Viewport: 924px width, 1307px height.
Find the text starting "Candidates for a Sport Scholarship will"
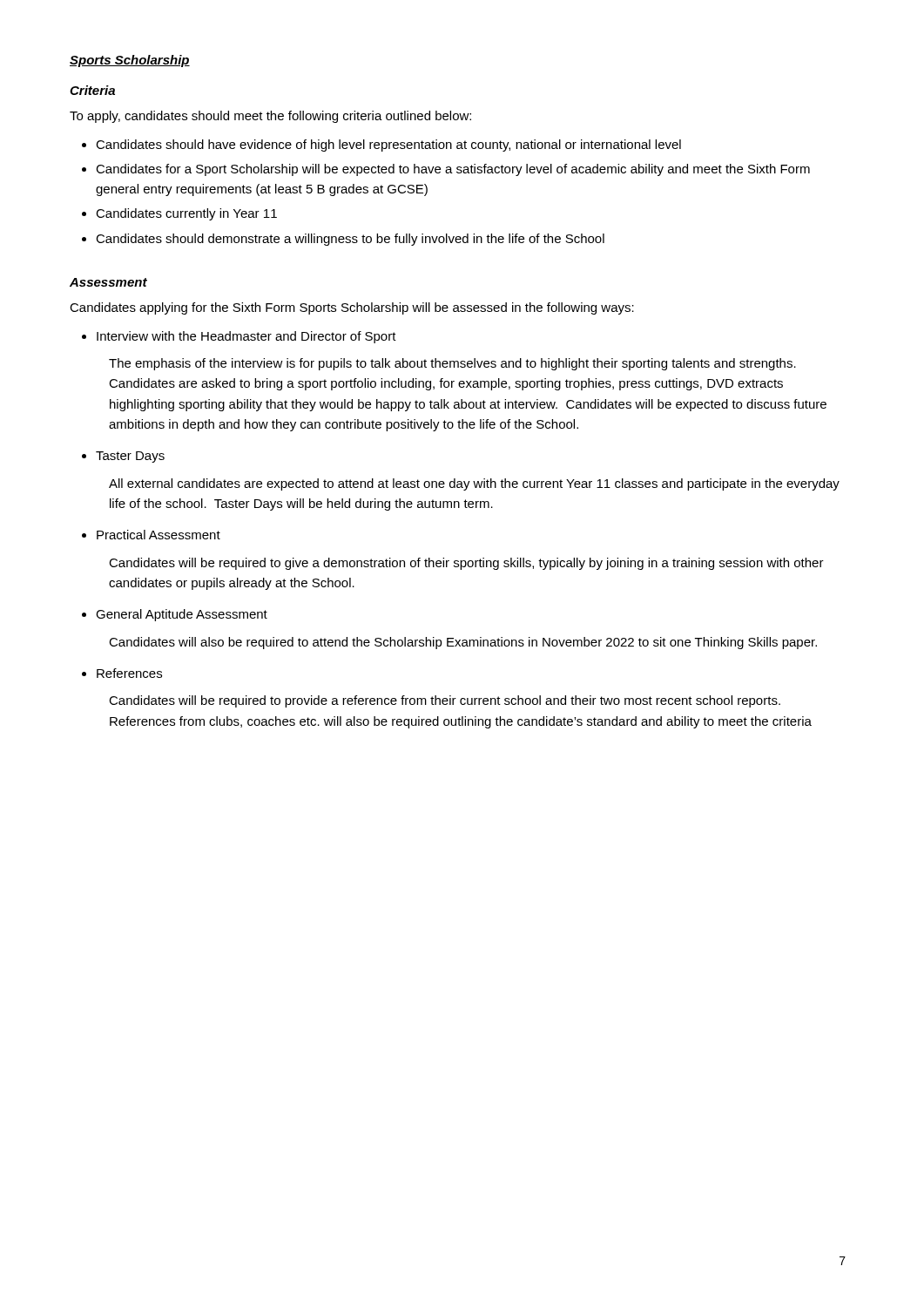click(x=471, y=179)
